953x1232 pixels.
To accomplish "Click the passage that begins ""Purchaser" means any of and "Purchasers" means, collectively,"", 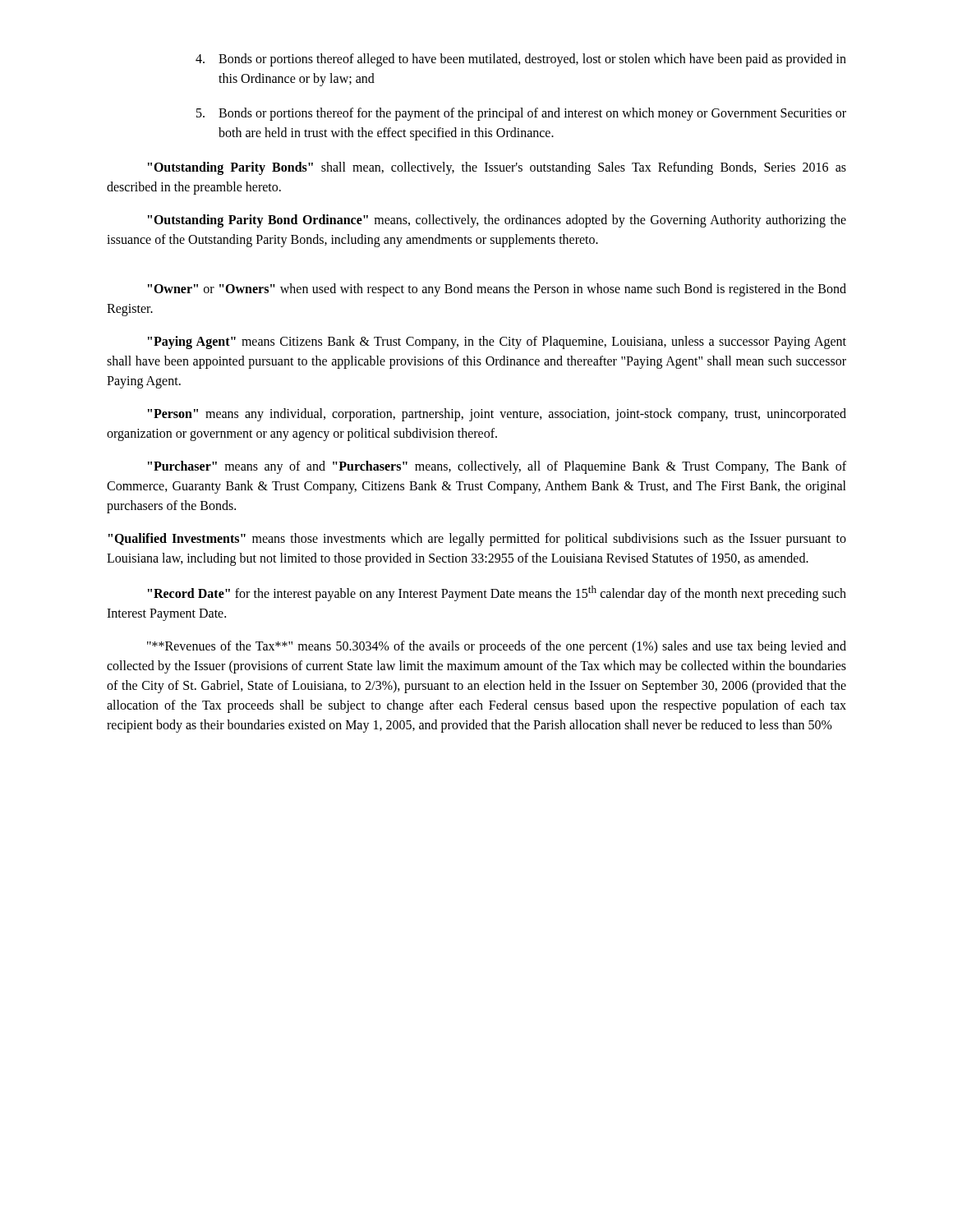I will pos(476,486).
